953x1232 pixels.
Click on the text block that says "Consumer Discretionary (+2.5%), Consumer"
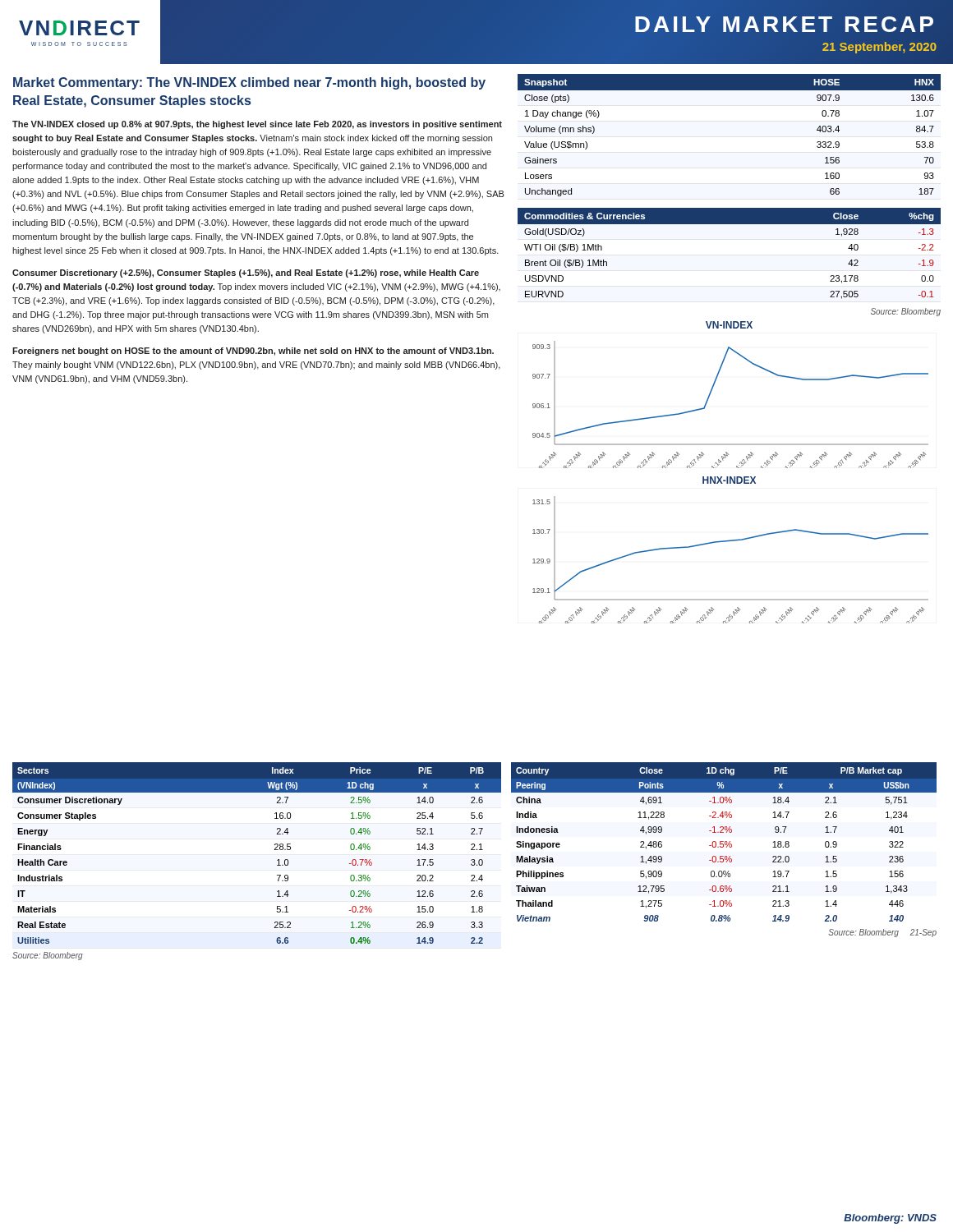257,300
